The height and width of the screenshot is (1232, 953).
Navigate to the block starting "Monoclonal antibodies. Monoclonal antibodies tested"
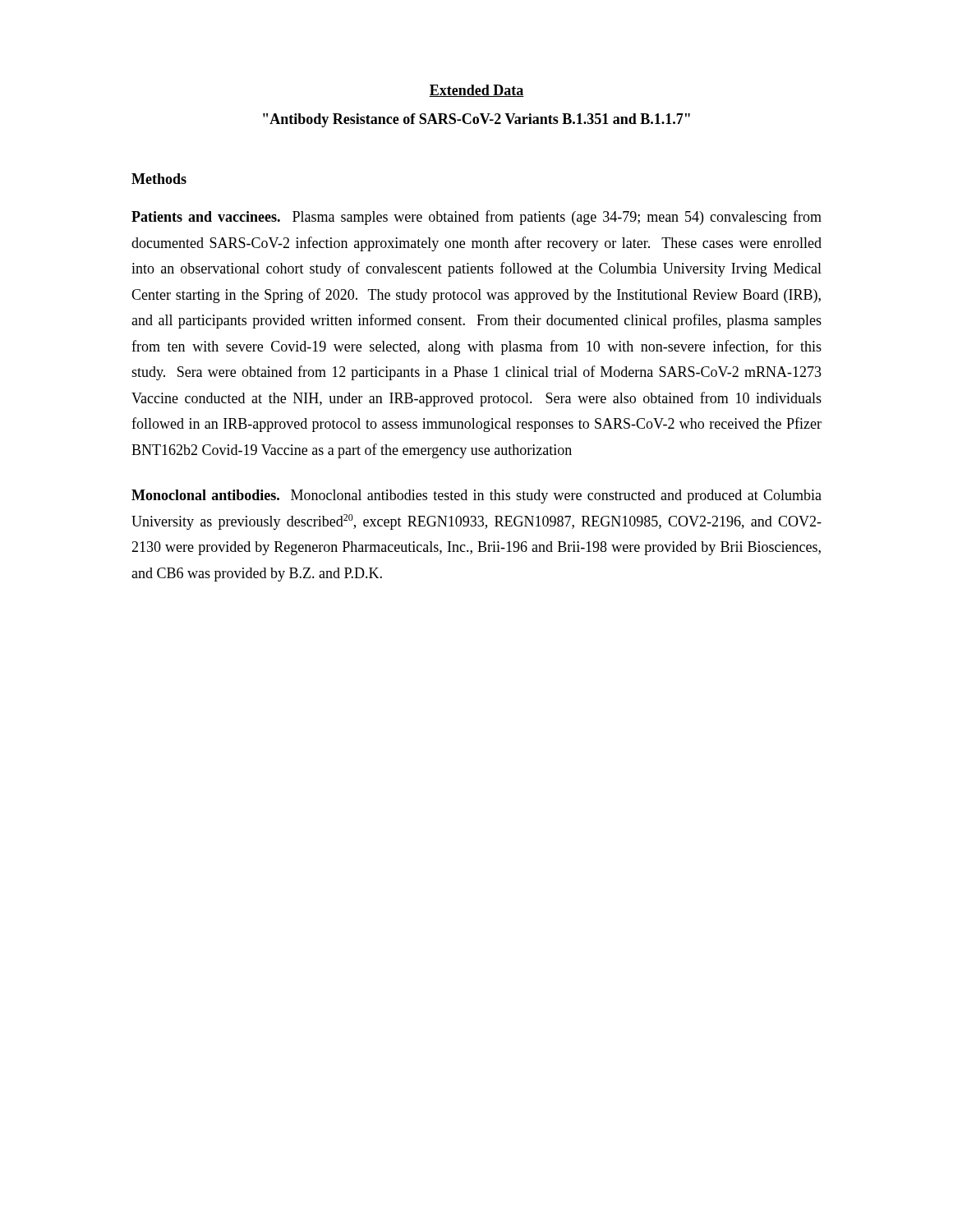point(476,534)
